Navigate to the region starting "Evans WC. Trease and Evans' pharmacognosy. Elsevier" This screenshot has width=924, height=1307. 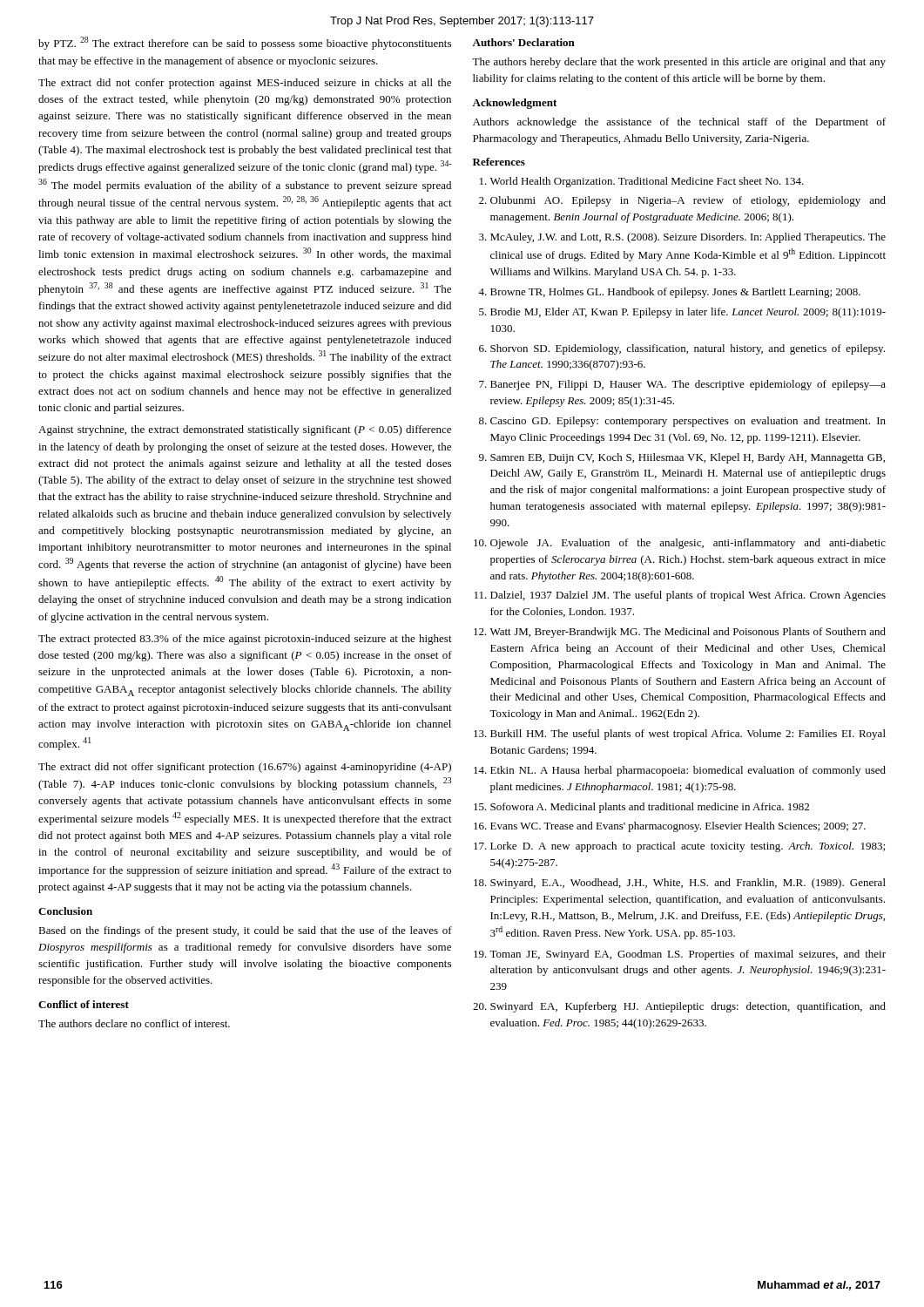coord(678,826)
